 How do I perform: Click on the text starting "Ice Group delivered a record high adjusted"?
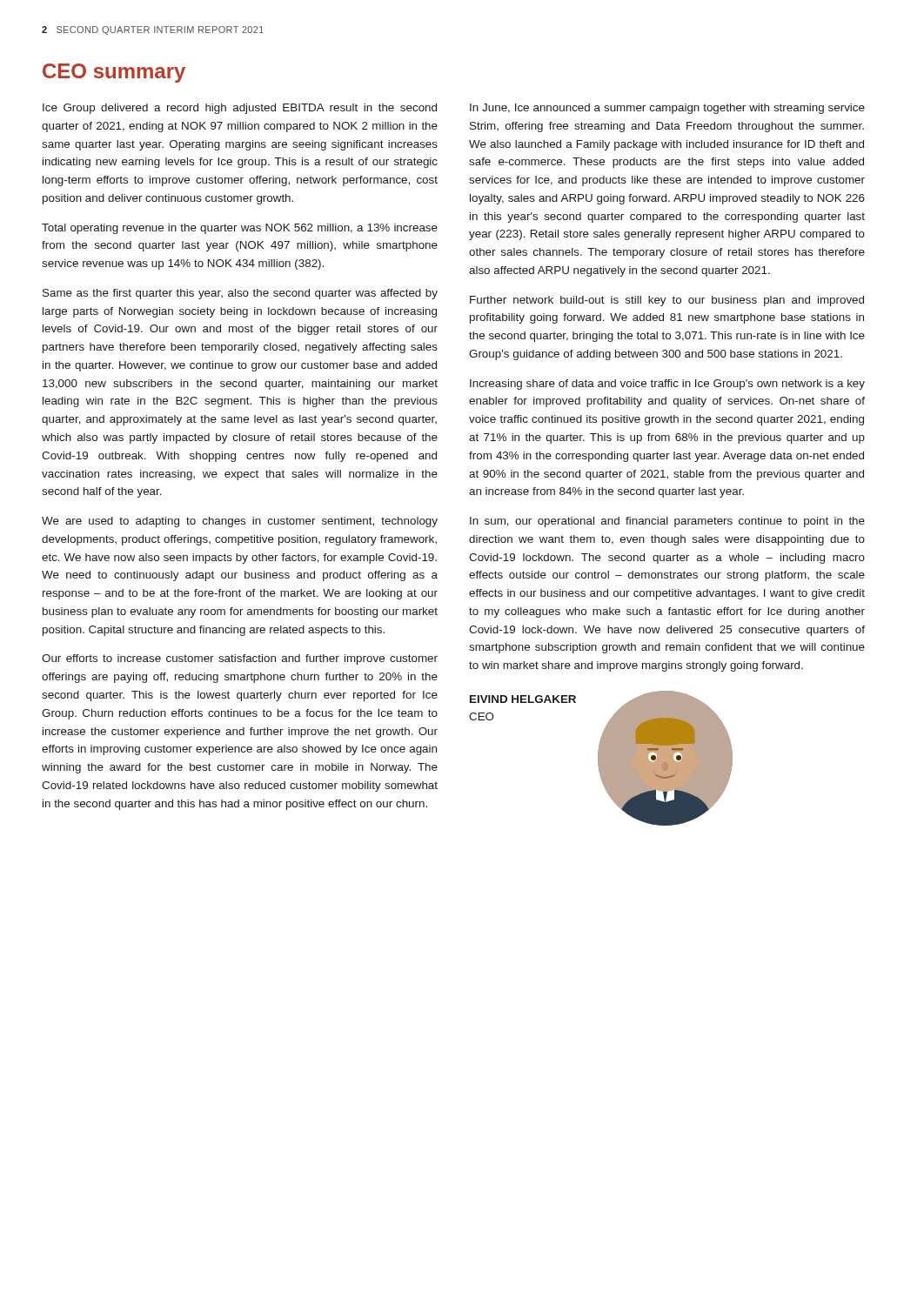click(x=240, y=153)
